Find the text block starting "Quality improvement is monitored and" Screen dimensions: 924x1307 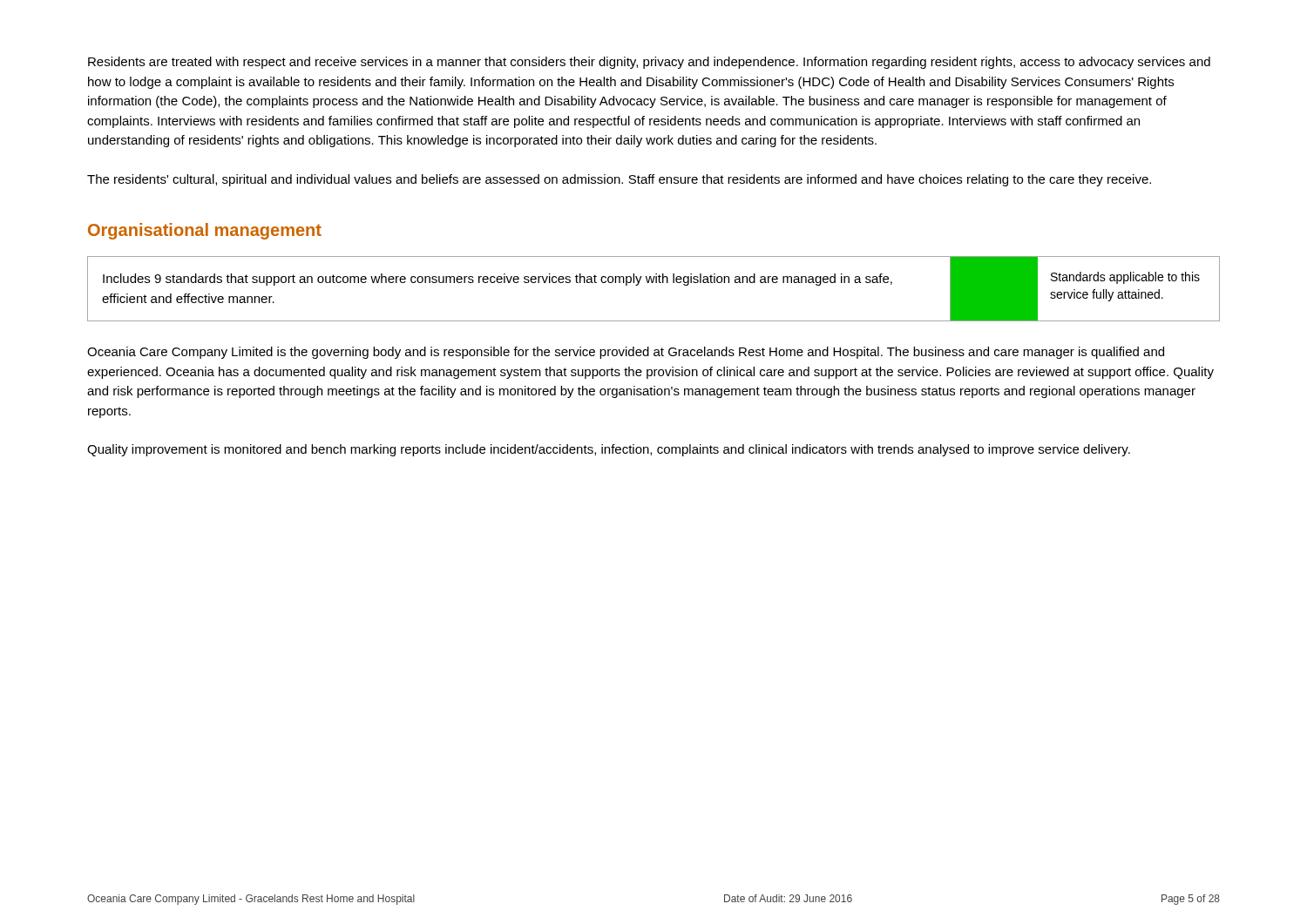[x=609, y=449]
